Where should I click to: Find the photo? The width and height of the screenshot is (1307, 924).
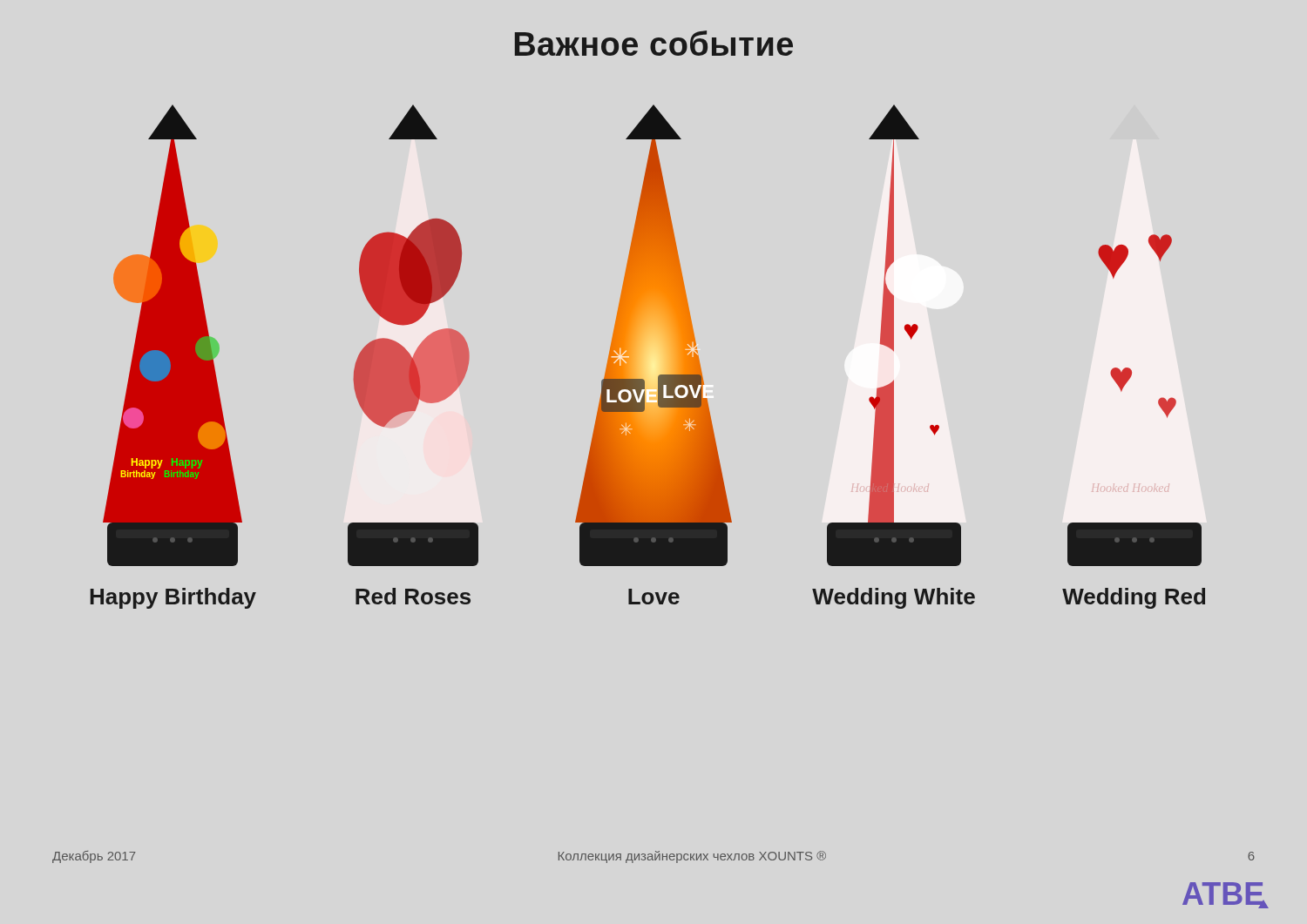(654, 340)
